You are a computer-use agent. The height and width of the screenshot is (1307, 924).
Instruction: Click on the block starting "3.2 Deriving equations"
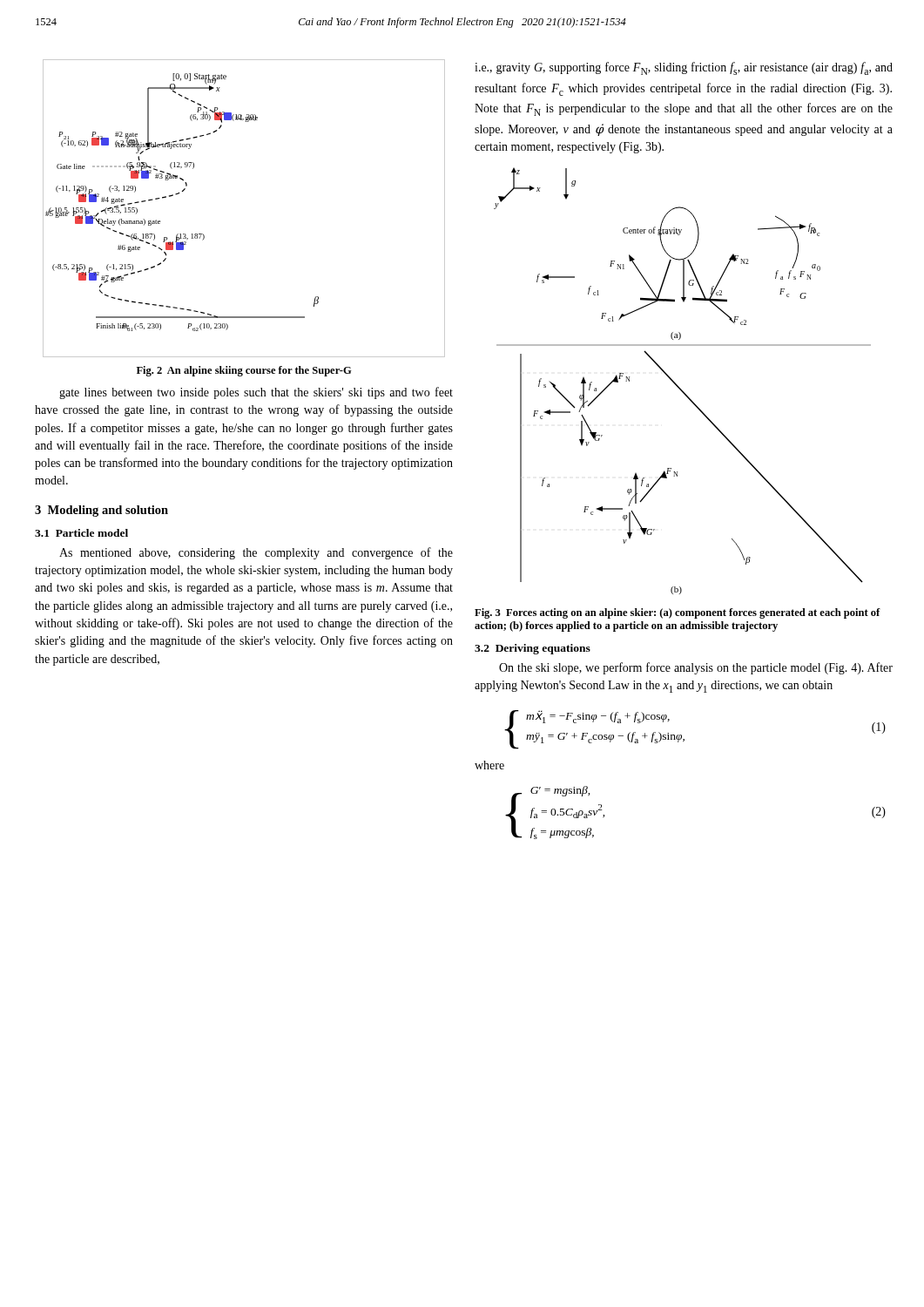(x=532, y=648)
